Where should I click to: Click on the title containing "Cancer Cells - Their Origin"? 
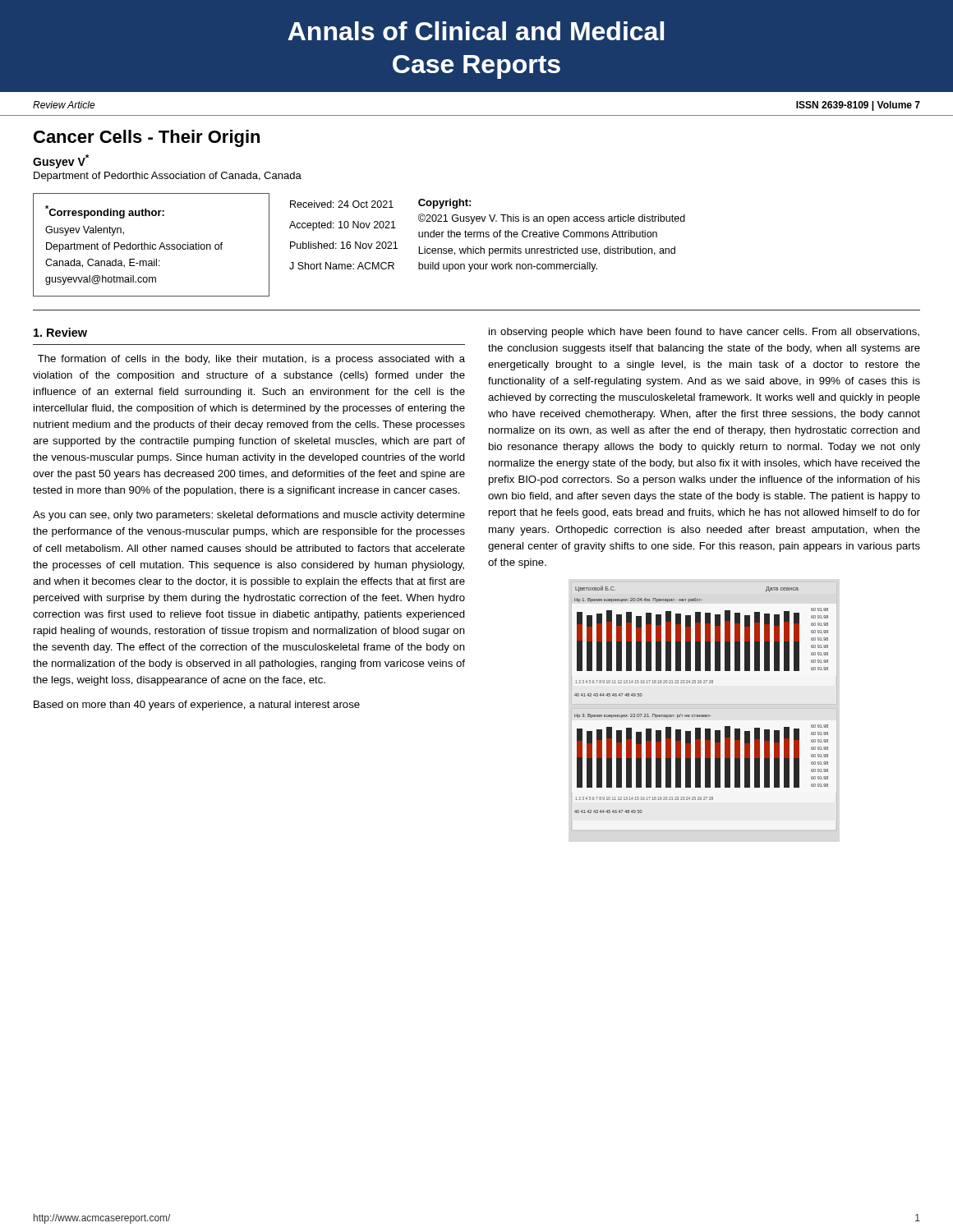pos(147,137)
